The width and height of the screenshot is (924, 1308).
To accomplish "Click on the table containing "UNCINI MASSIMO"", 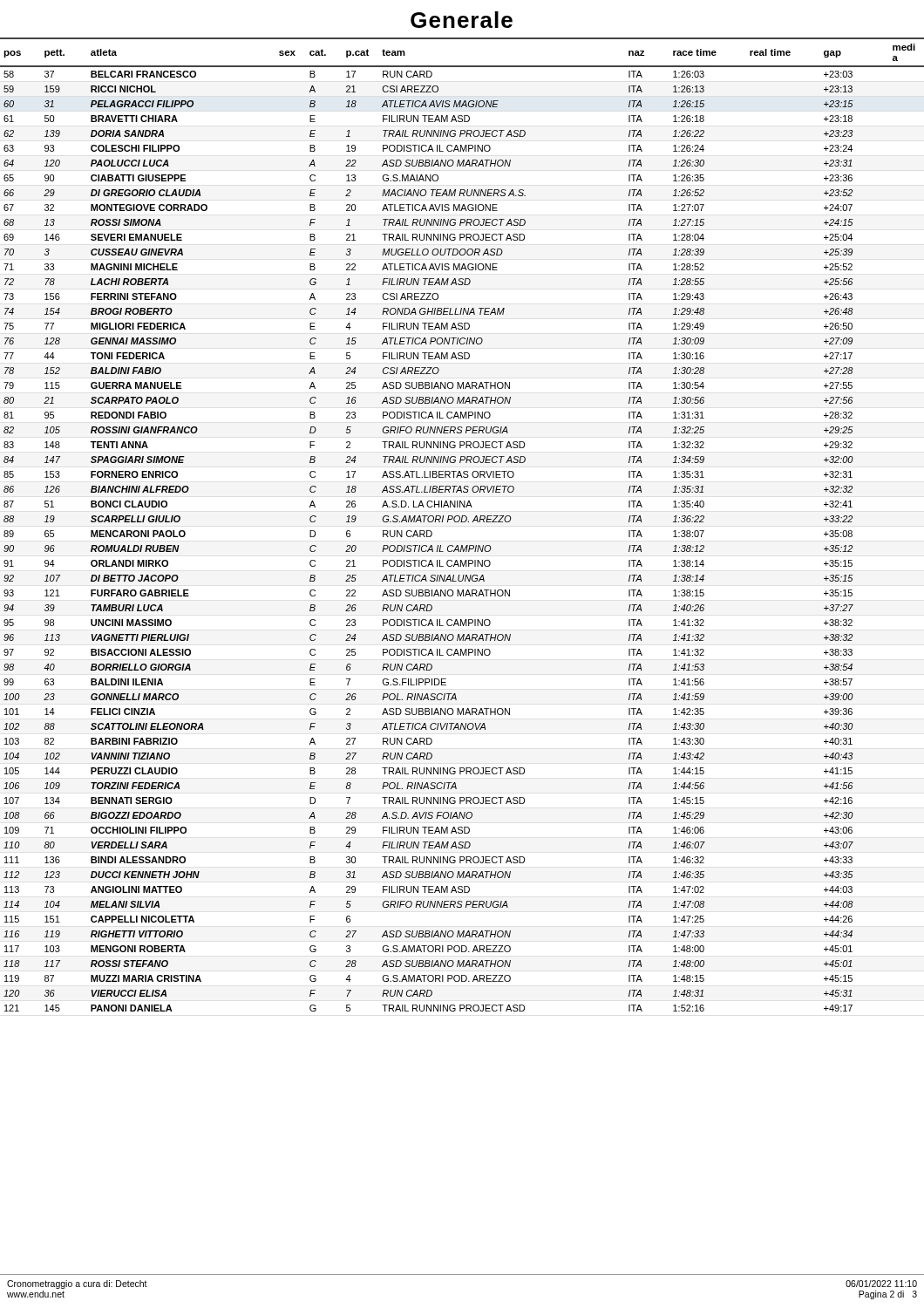I will [462, 527].
